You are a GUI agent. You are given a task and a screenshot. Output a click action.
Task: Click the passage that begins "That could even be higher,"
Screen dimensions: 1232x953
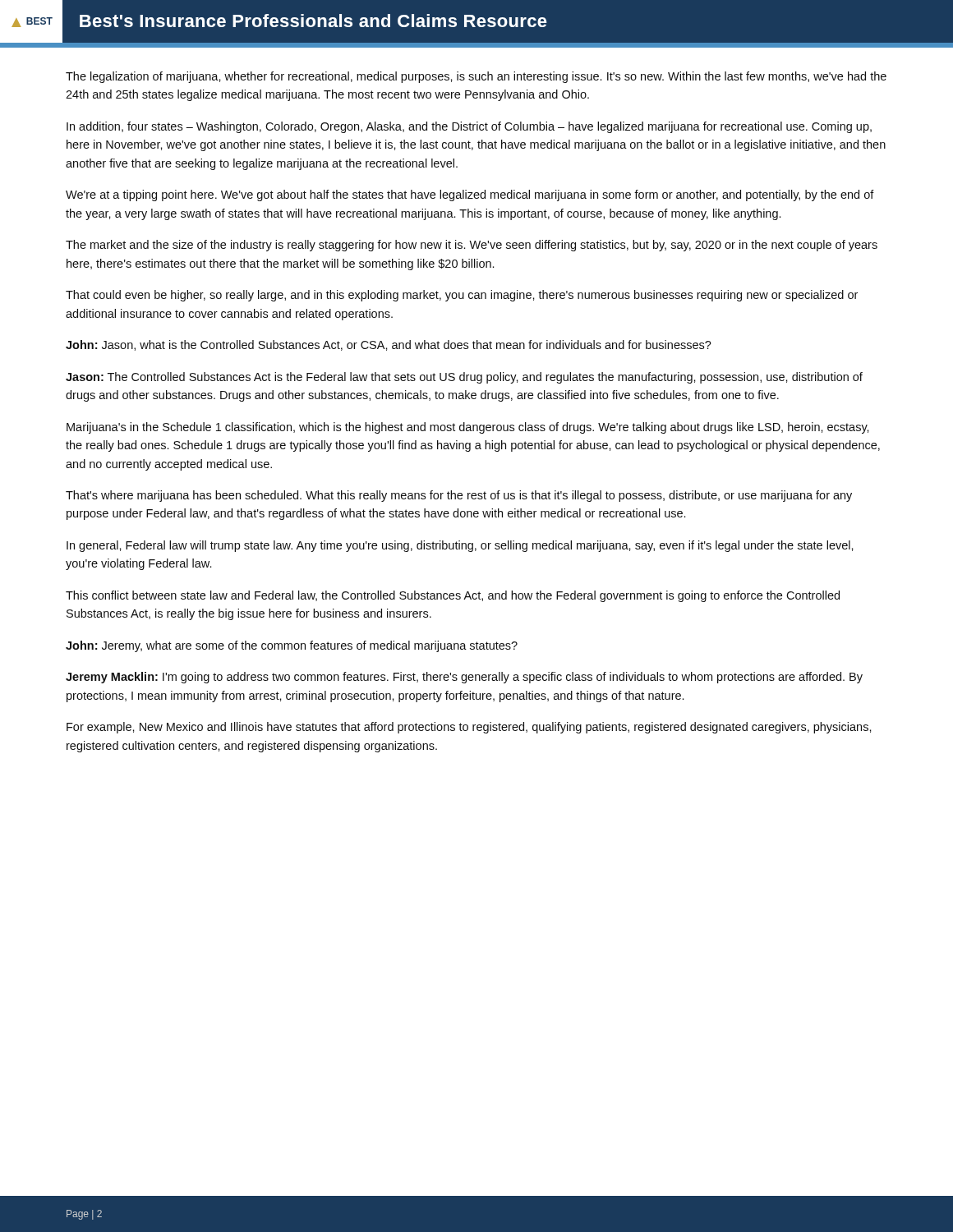click(462, 304)
